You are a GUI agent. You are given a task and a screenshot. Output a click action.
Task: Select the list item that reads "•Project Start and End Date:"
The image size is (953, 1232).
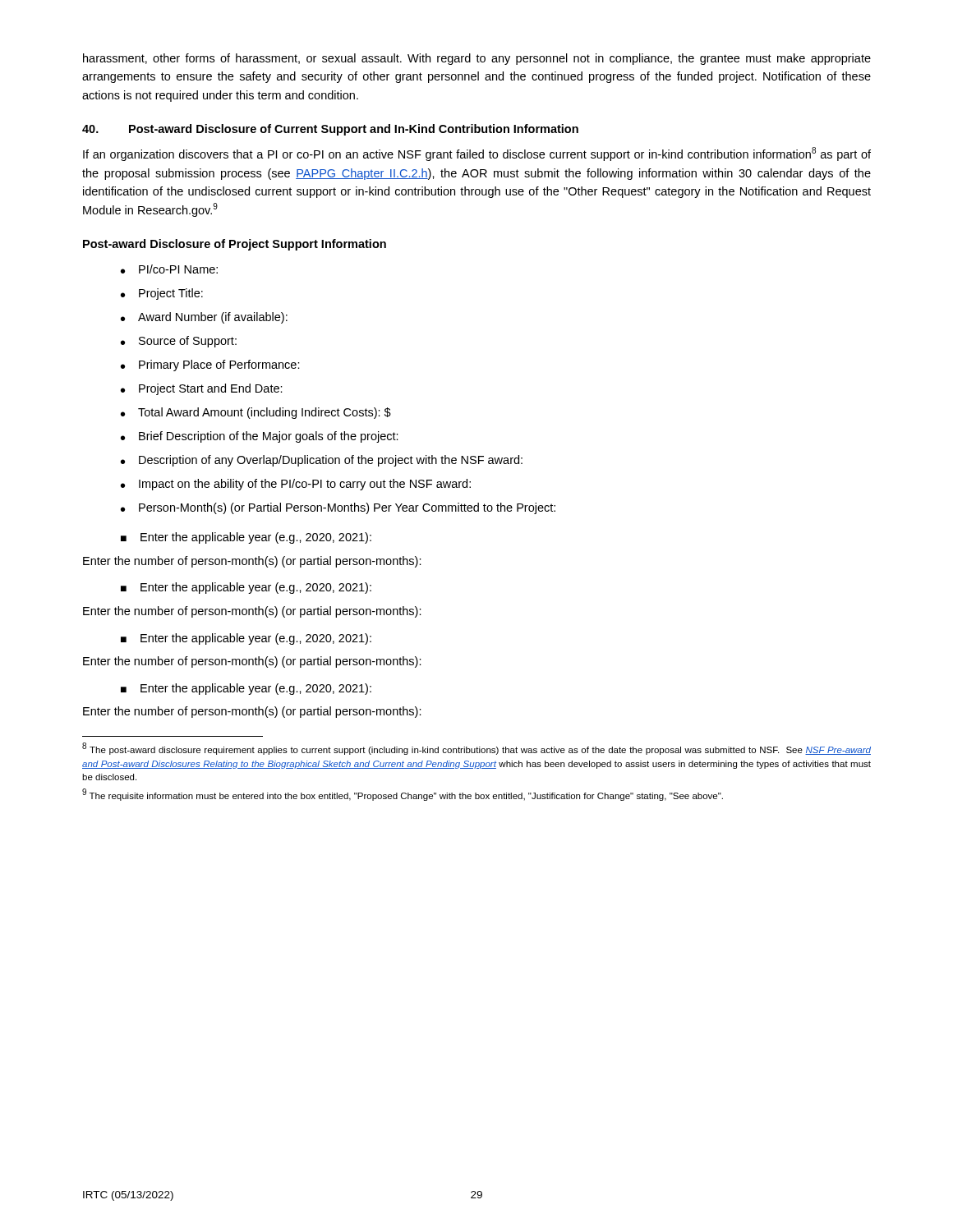pyautogui.click(x=202, y=390)
